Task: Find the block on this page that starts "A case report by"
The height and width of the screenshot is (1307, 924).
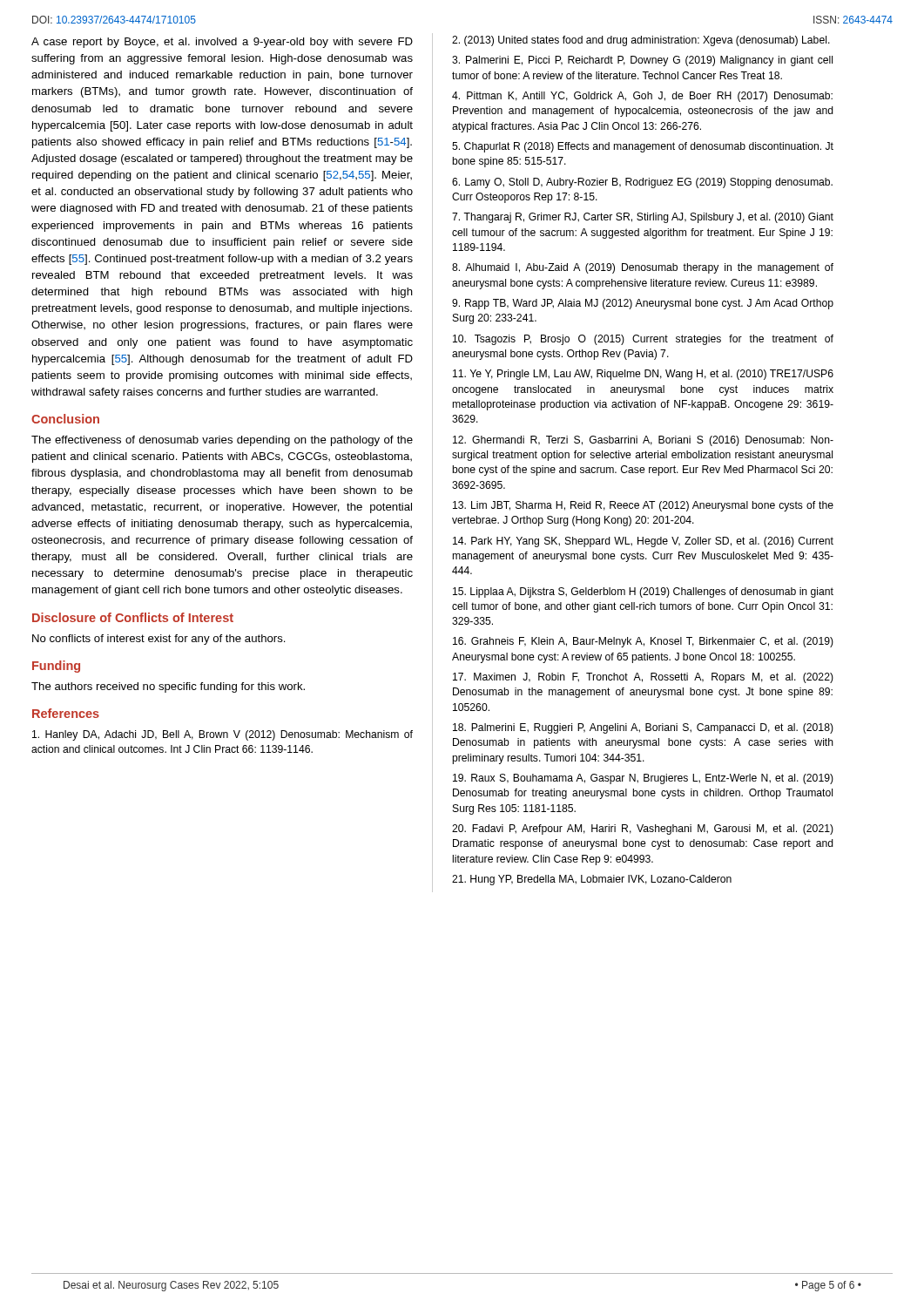Action: pos(222,217)
